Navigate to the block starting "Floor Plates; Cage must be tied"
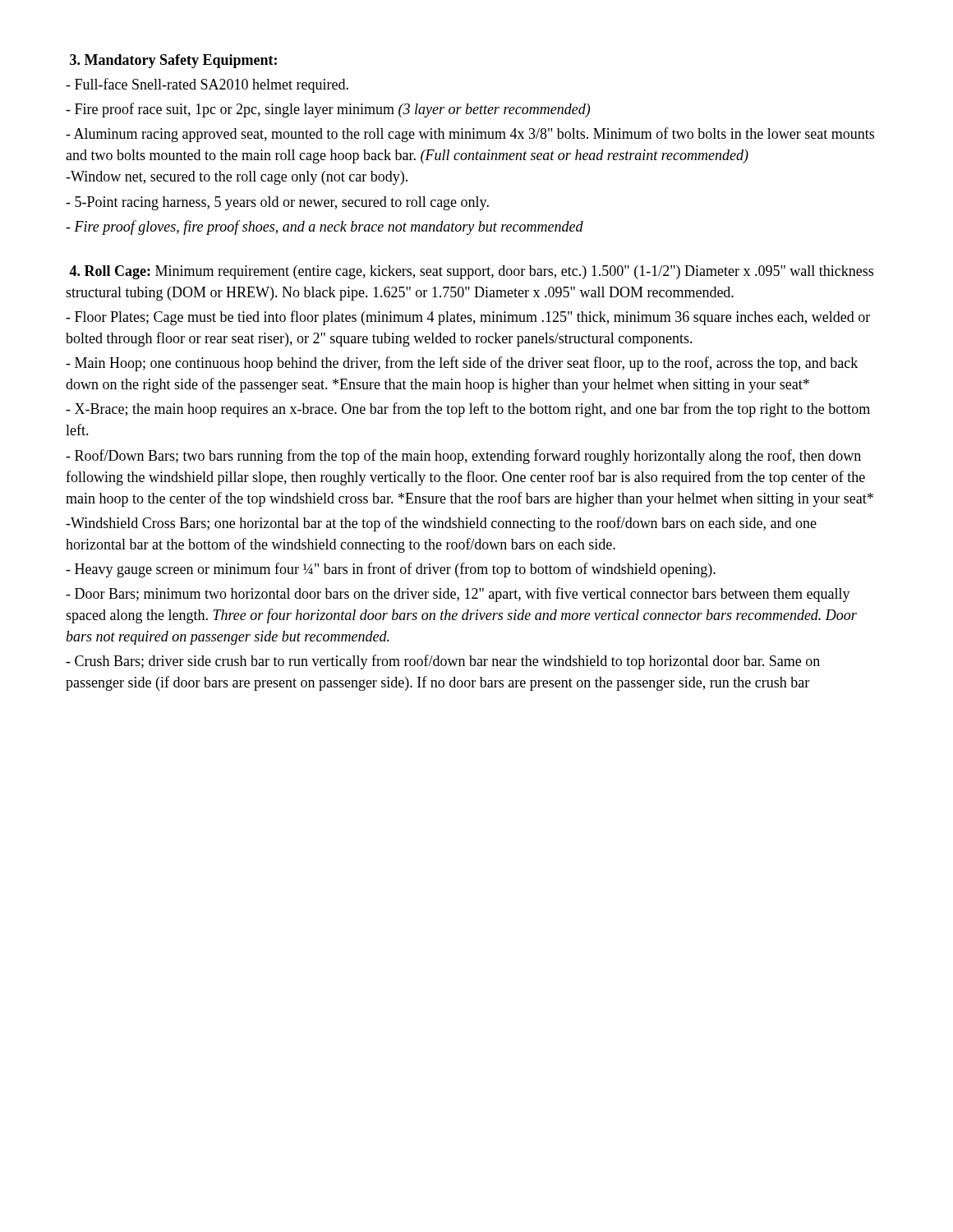953x1232 pixels. pyautogui.click(x=468, y=328)
